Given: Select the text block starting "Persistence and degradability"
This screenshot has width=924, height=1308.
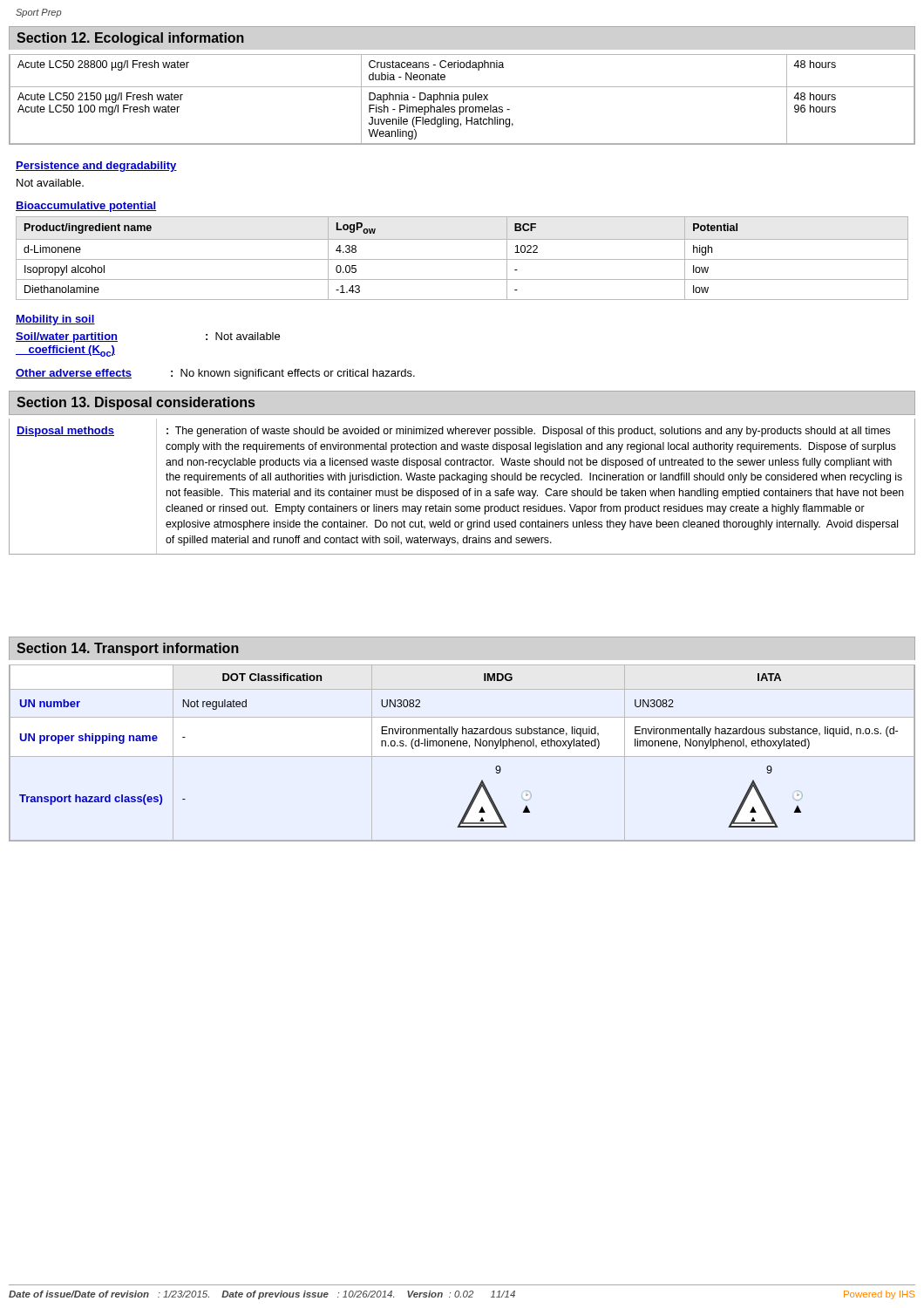Looking at the screenshot, I should tap(96, 165).
